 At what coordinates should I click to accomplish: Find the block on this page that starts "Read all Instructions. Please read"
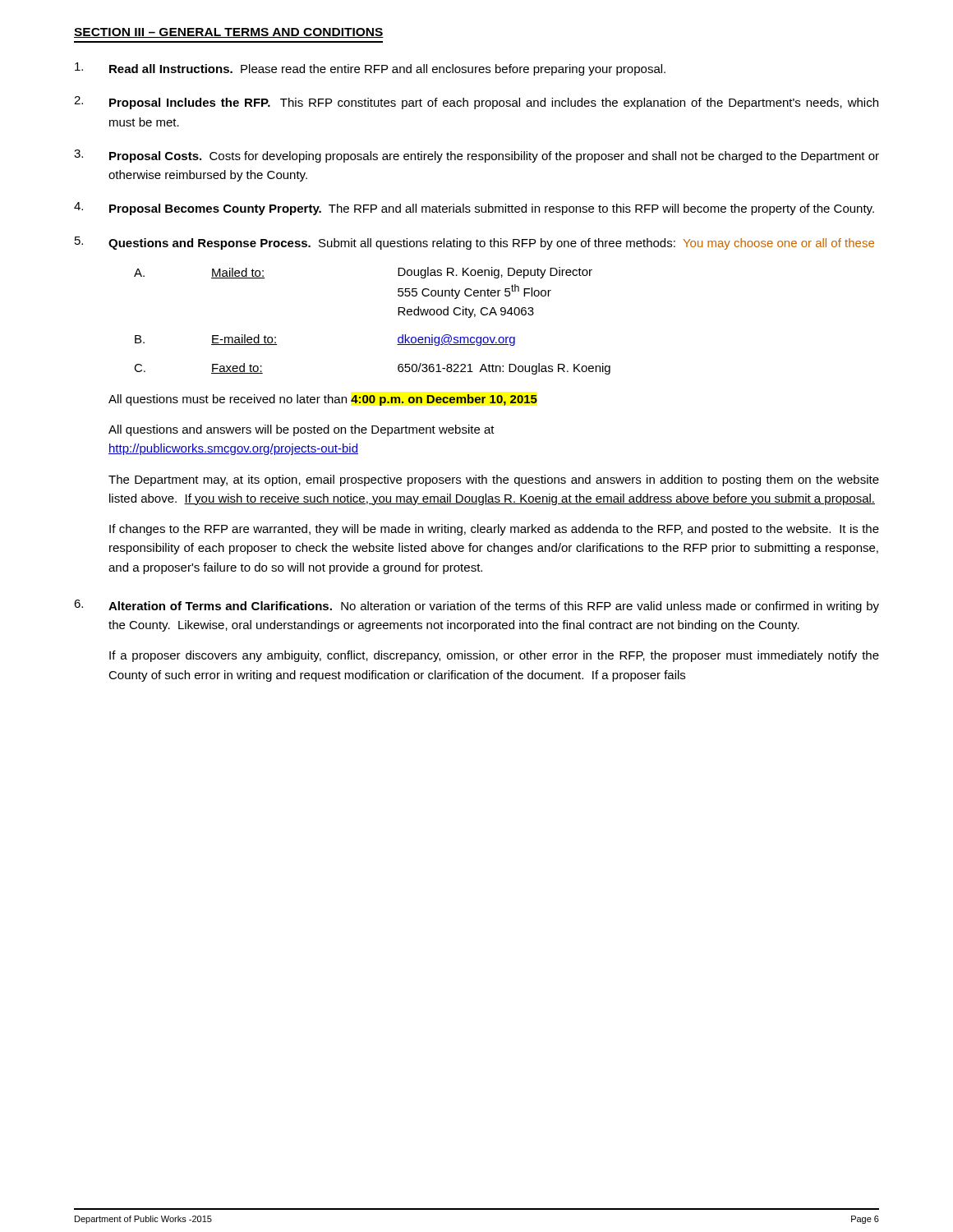476,69
